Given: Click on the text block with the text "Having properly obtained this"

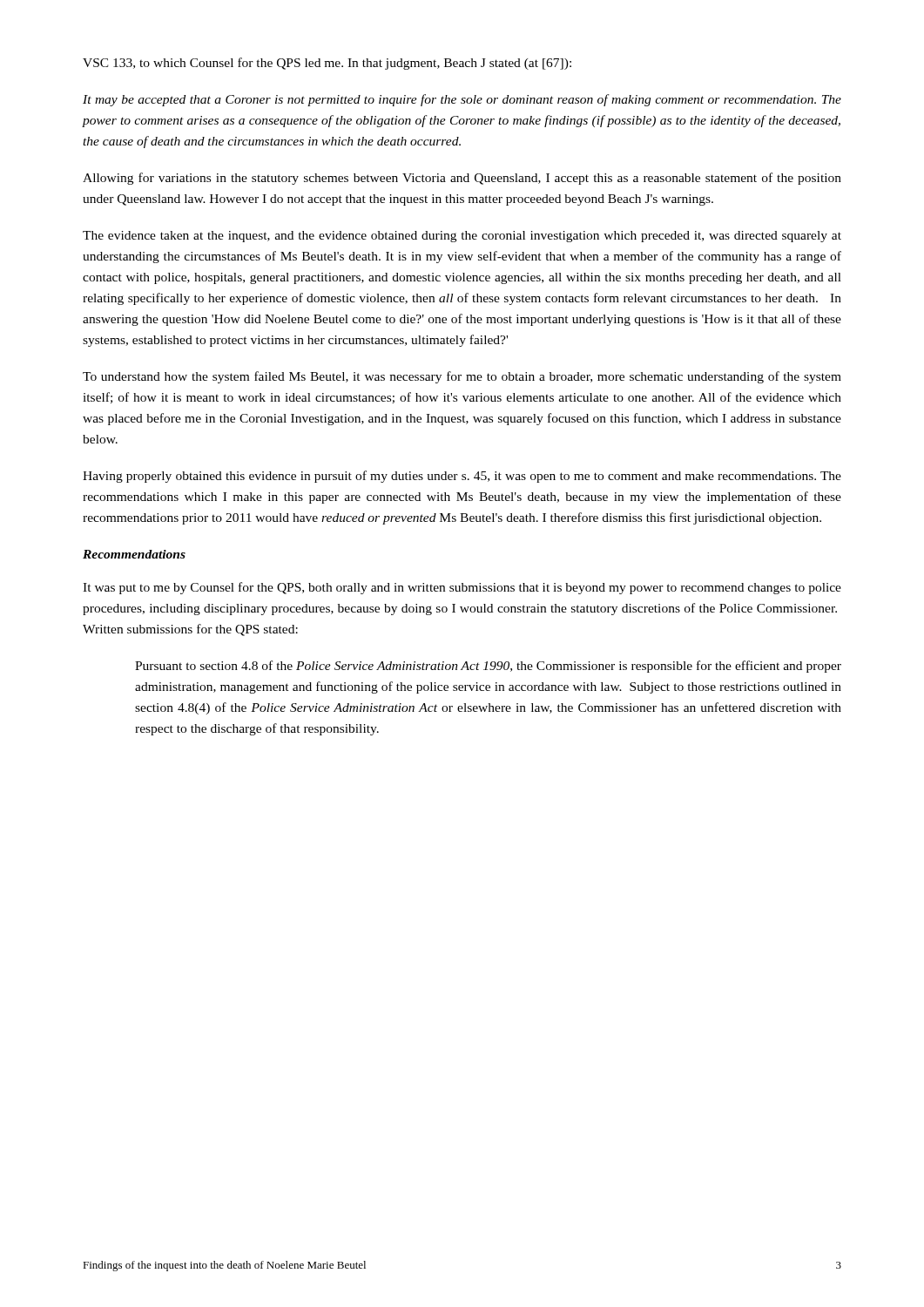Looking at the screenshot, I should [x=462, y=497].
